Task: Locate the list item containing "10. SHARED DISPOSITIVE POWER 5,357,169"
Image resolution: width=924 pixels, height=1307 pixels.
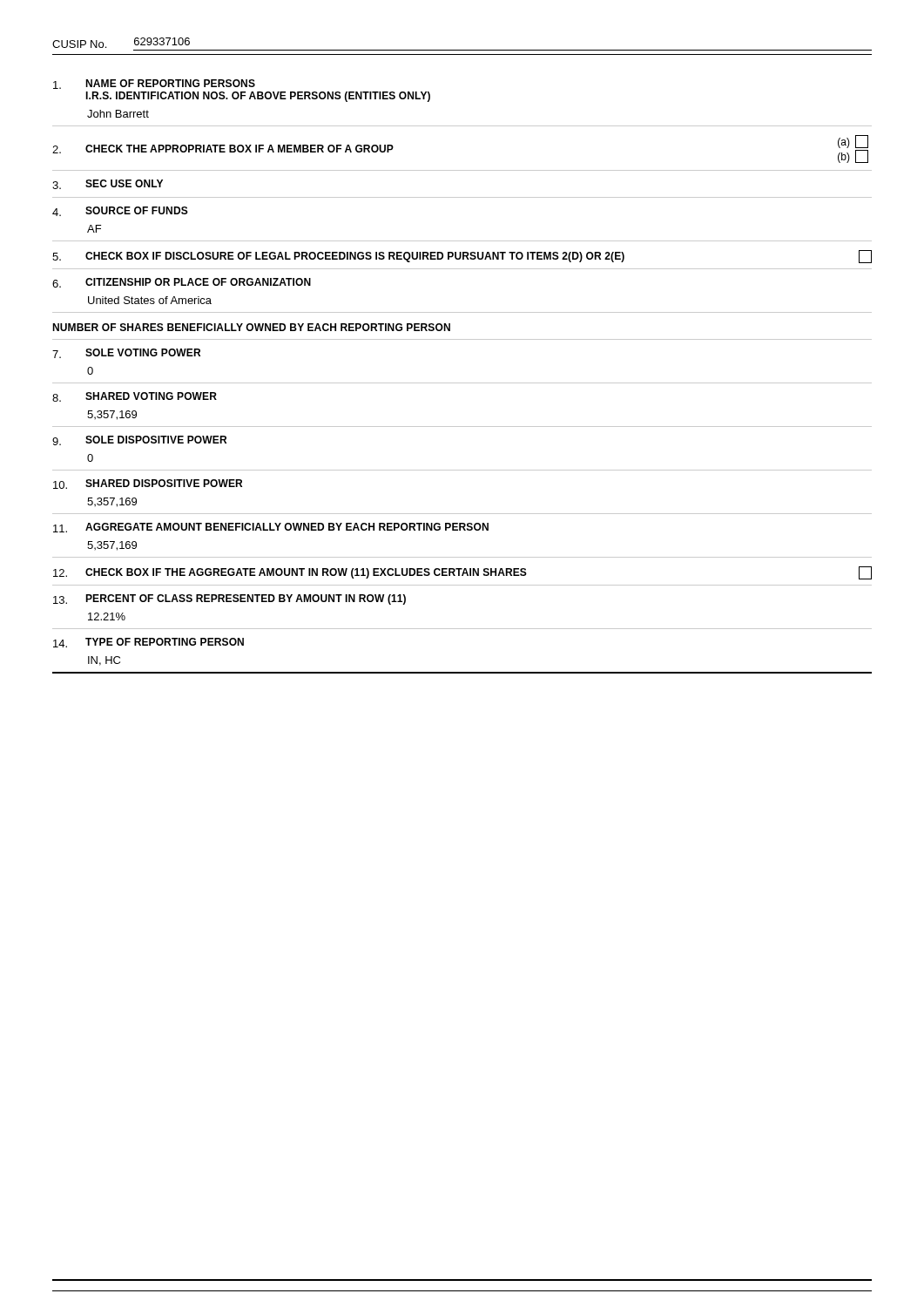Action: [148, 484]
